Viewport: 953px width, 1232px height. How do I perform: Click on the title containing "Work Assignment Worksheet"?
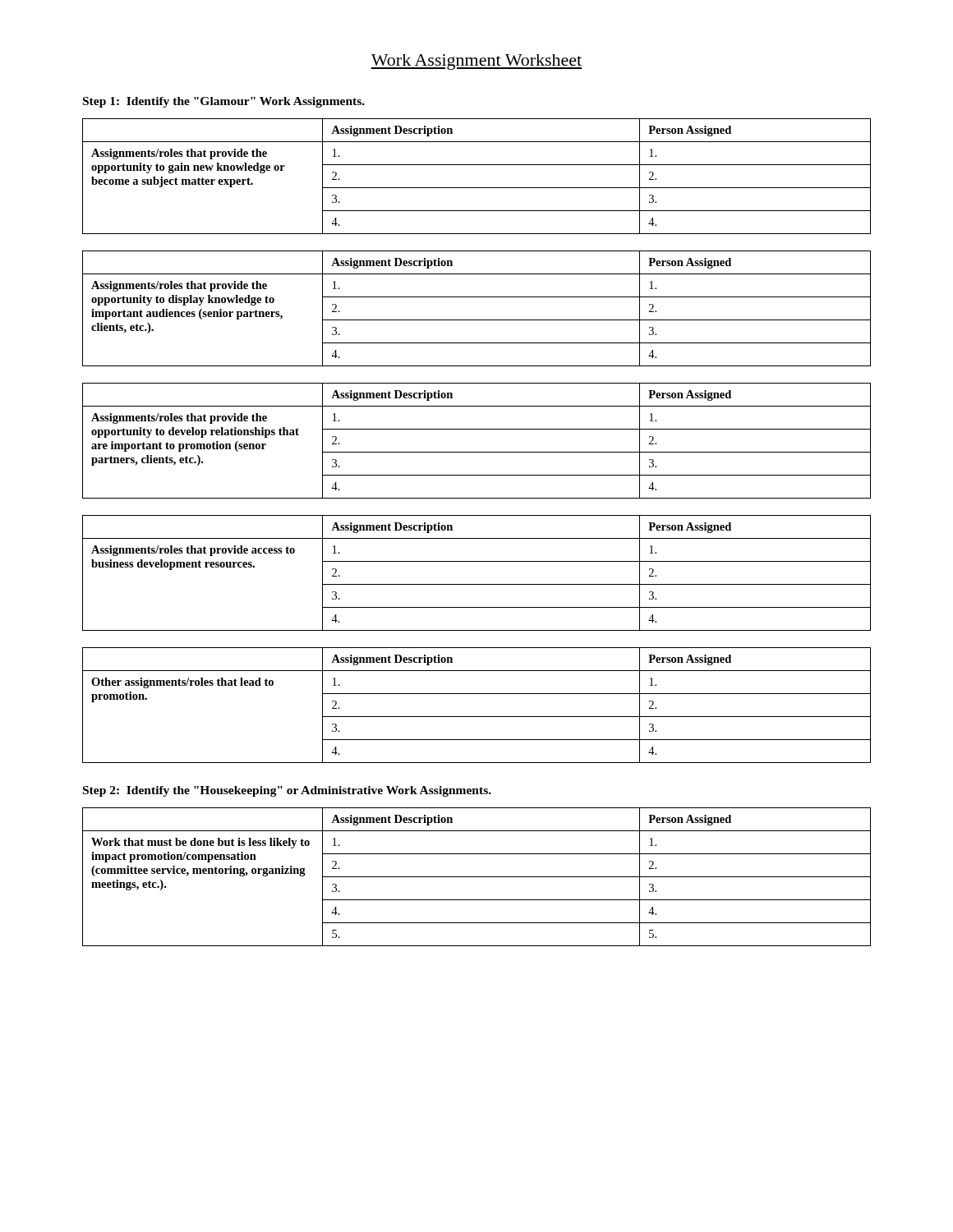click(476, 60)
